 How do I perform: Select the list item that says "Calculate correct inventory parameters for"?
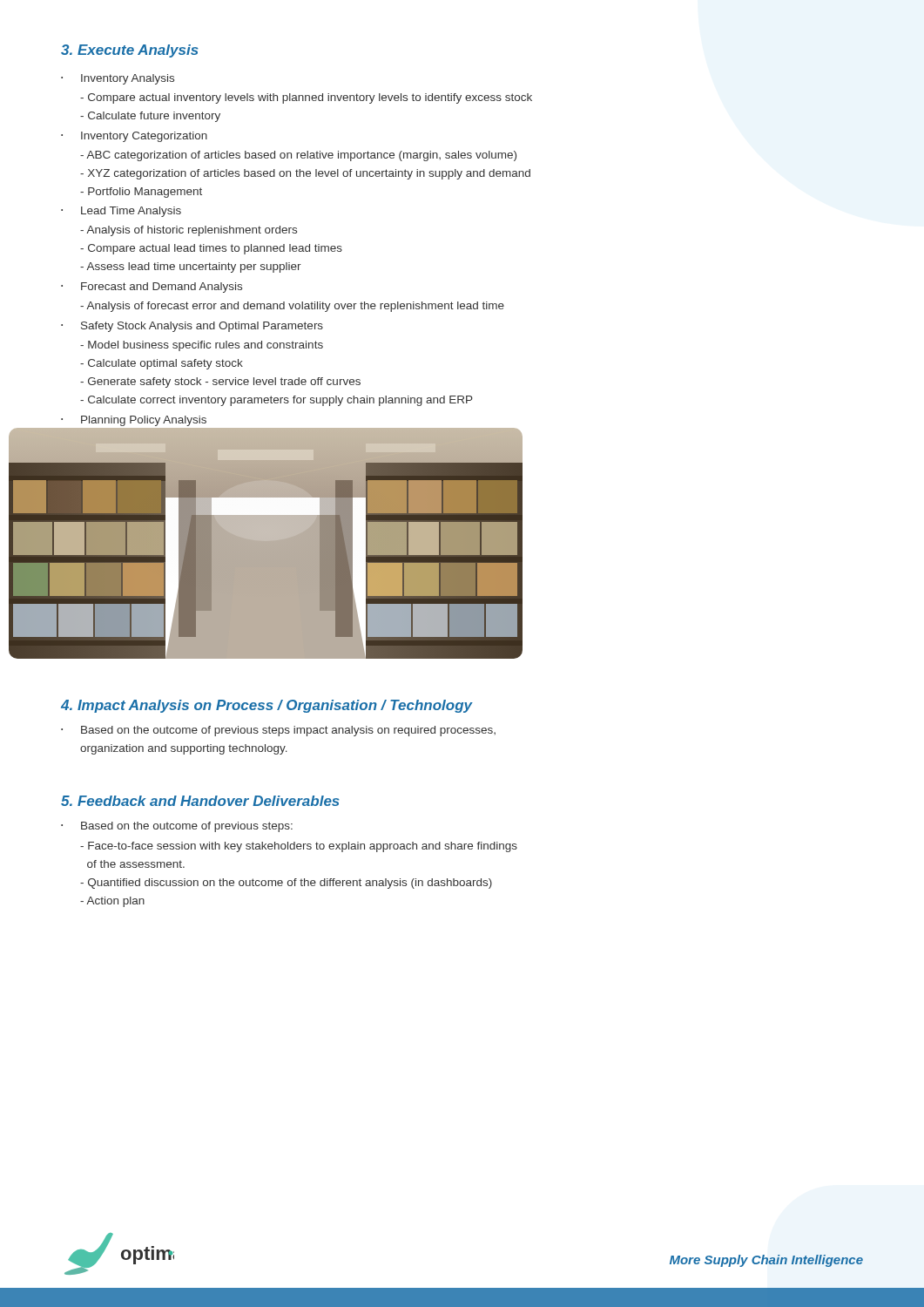pyautogui.click(x=277, y=399)
